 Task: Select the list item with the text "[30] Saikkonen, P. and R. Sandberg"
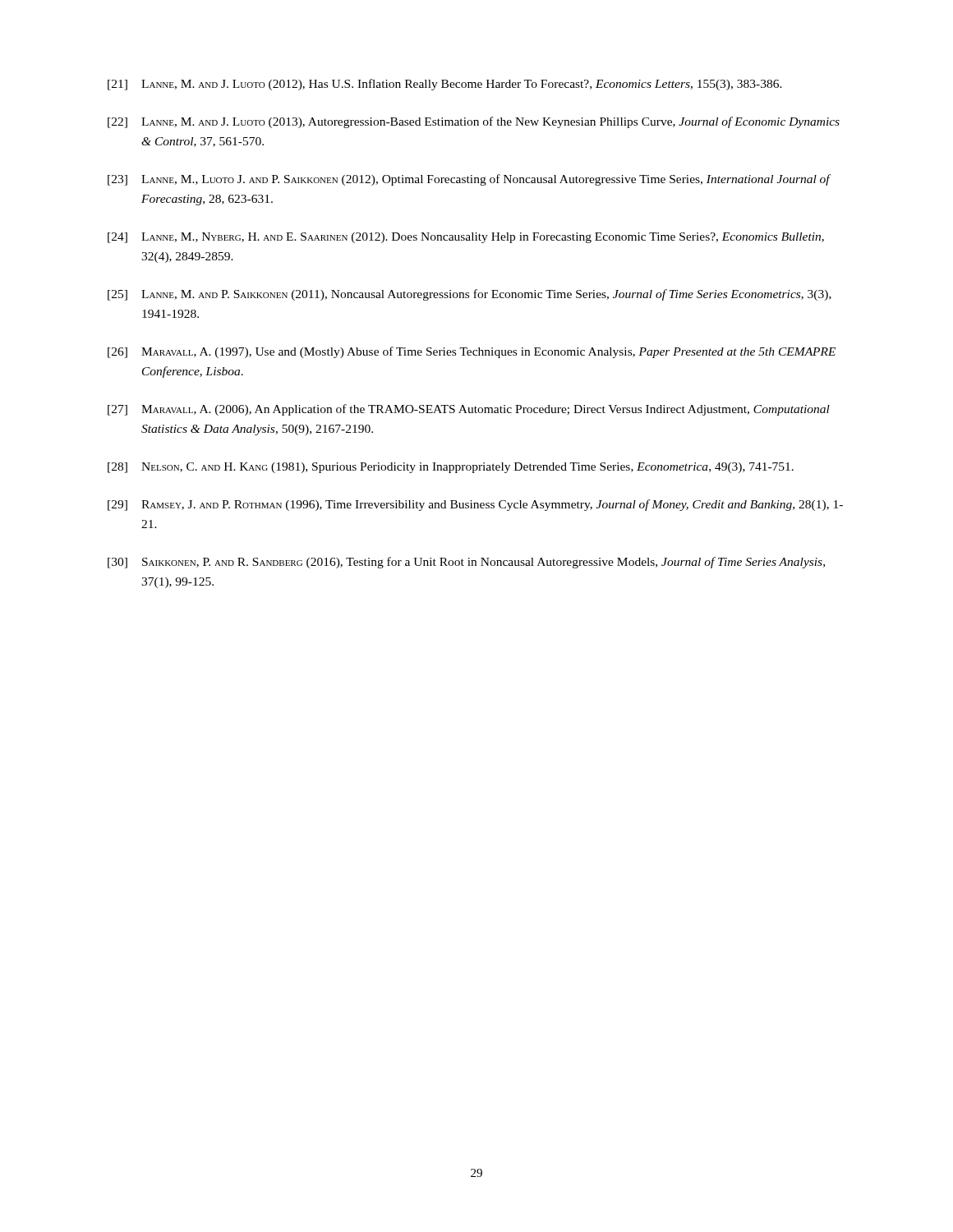tap(476, 572)
